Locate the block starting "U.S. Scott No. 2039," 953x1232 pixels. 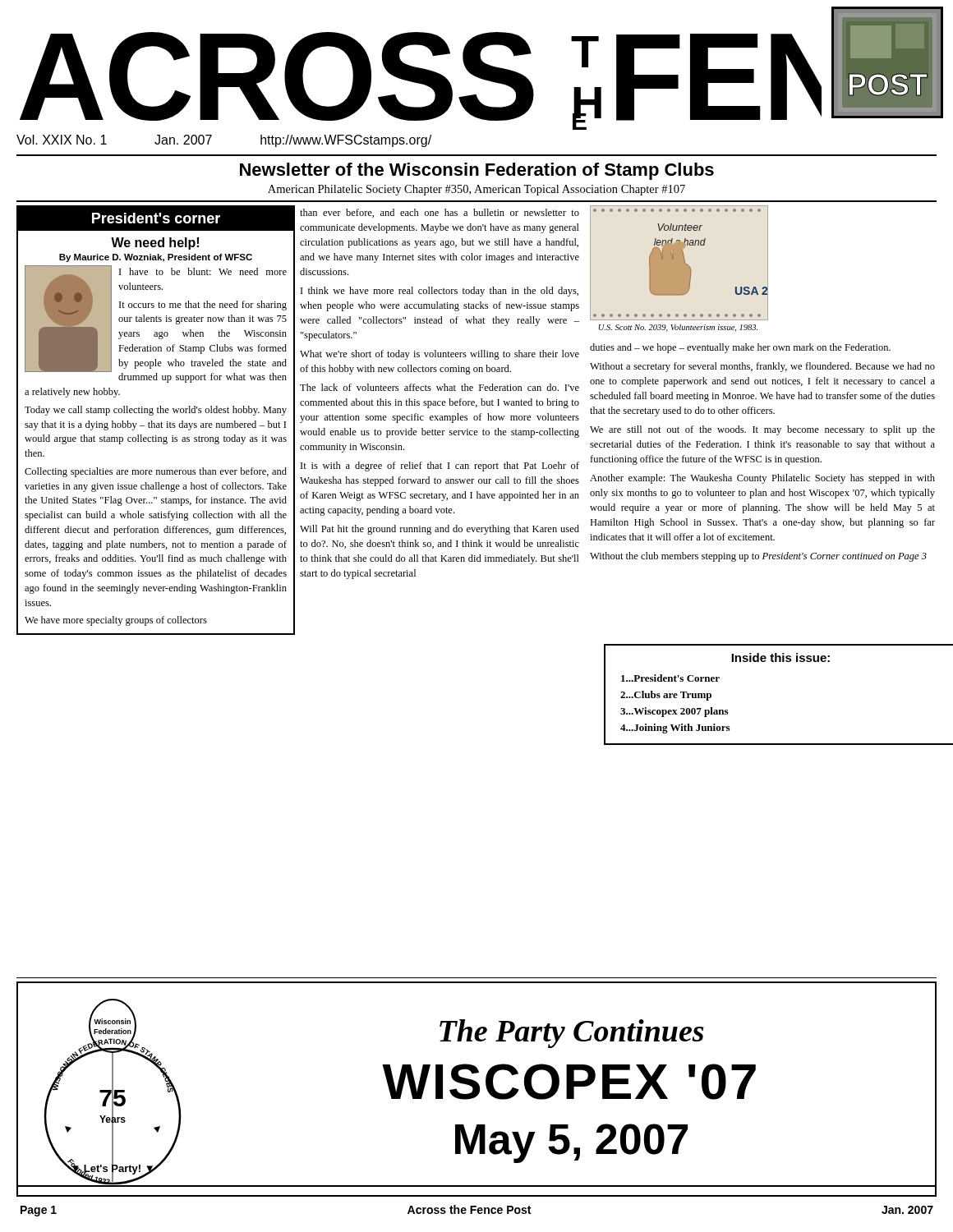pyautogui.click(x=678, y=327)
